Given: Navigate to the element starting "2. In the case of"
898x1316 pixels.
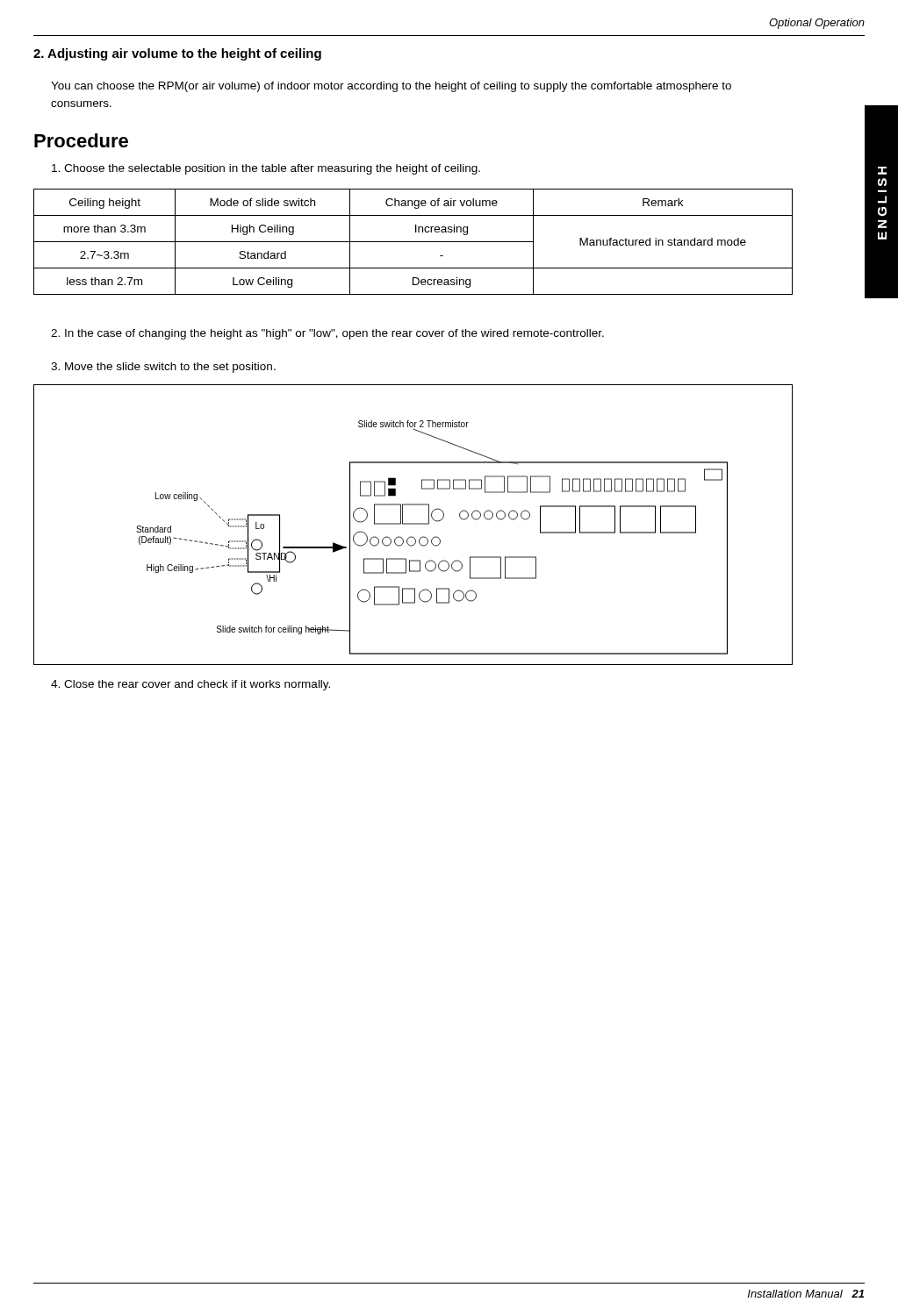Looking at the screenshot, I should coord(328,333).
